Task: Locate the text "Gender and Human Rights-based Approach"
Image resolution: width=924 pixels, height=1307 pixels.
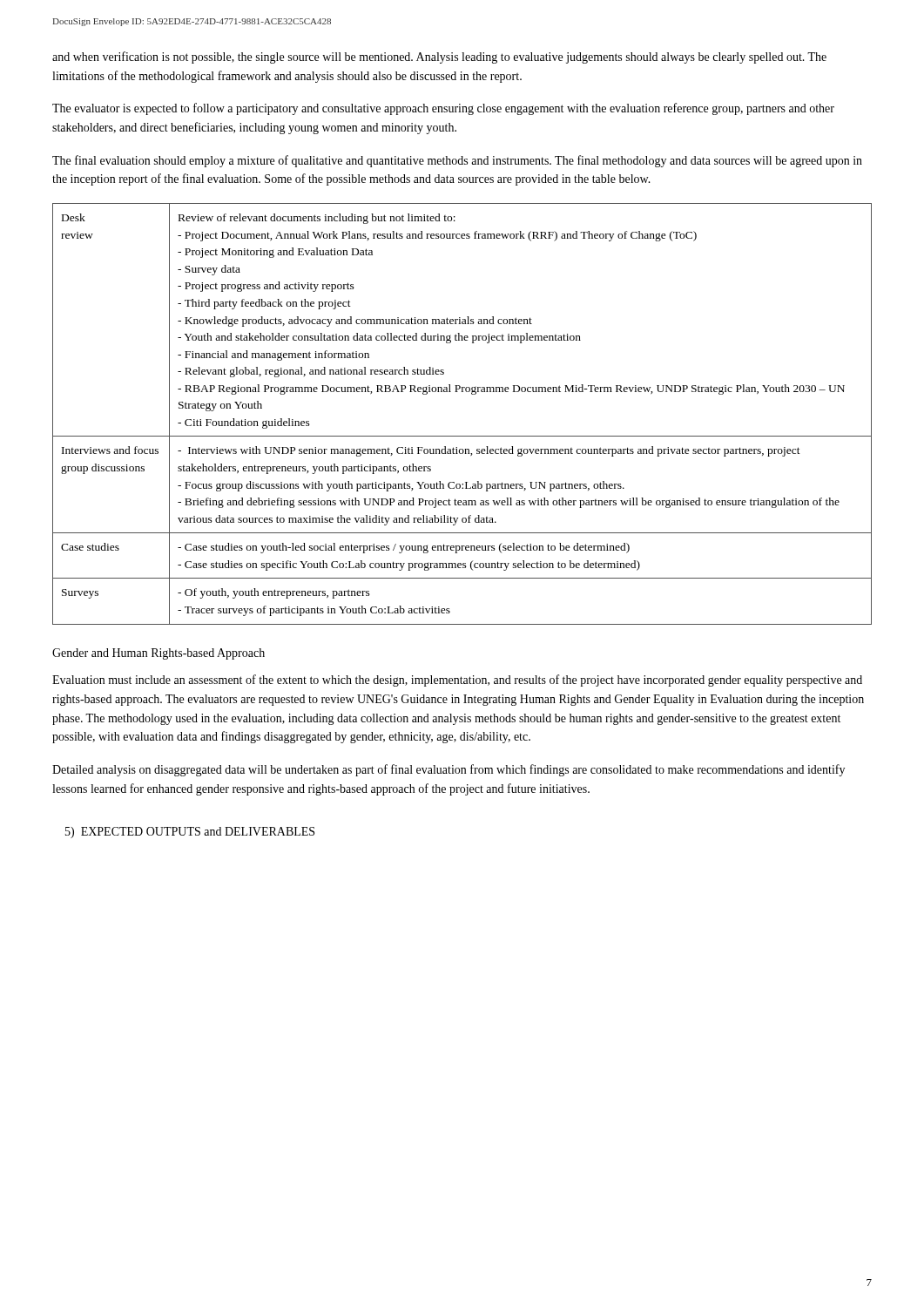Action: 159,653
